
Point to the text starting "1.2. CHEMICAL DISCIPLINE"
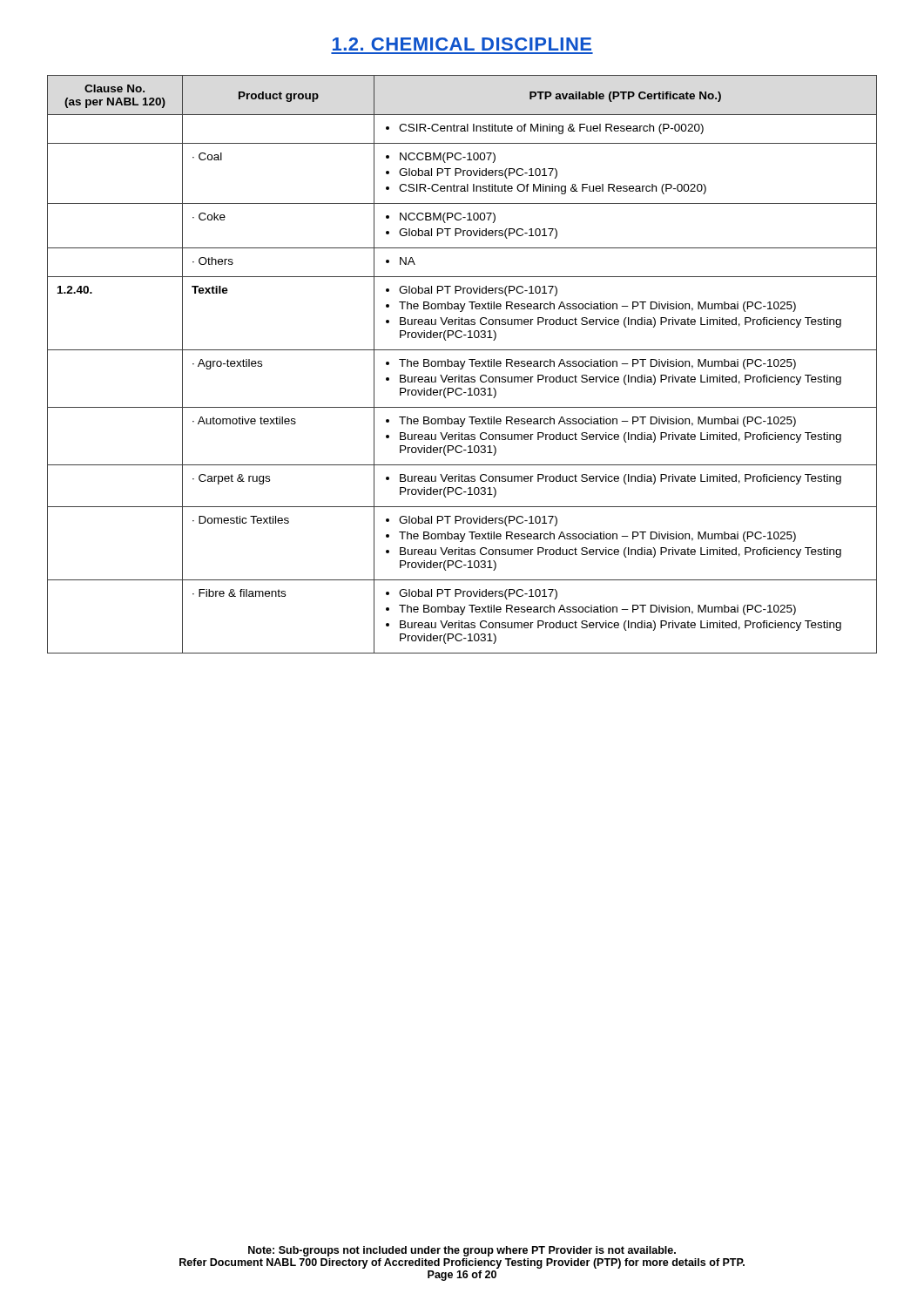coord(462,44)
